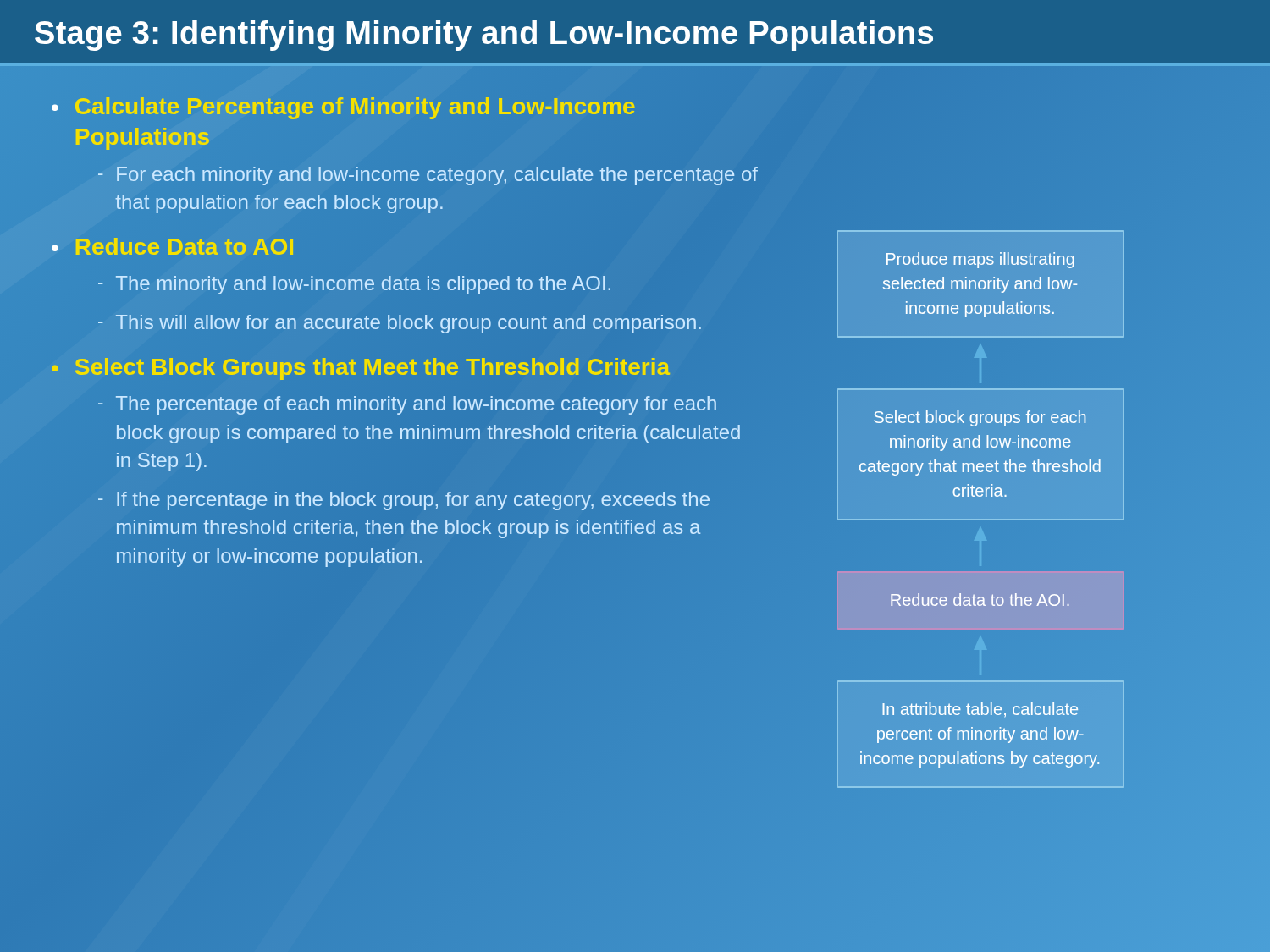This screenshot has width=1270, height=952.
Task: Point to the block beginning "• Calculate Percentage of"
Action: tap(343, 108)
